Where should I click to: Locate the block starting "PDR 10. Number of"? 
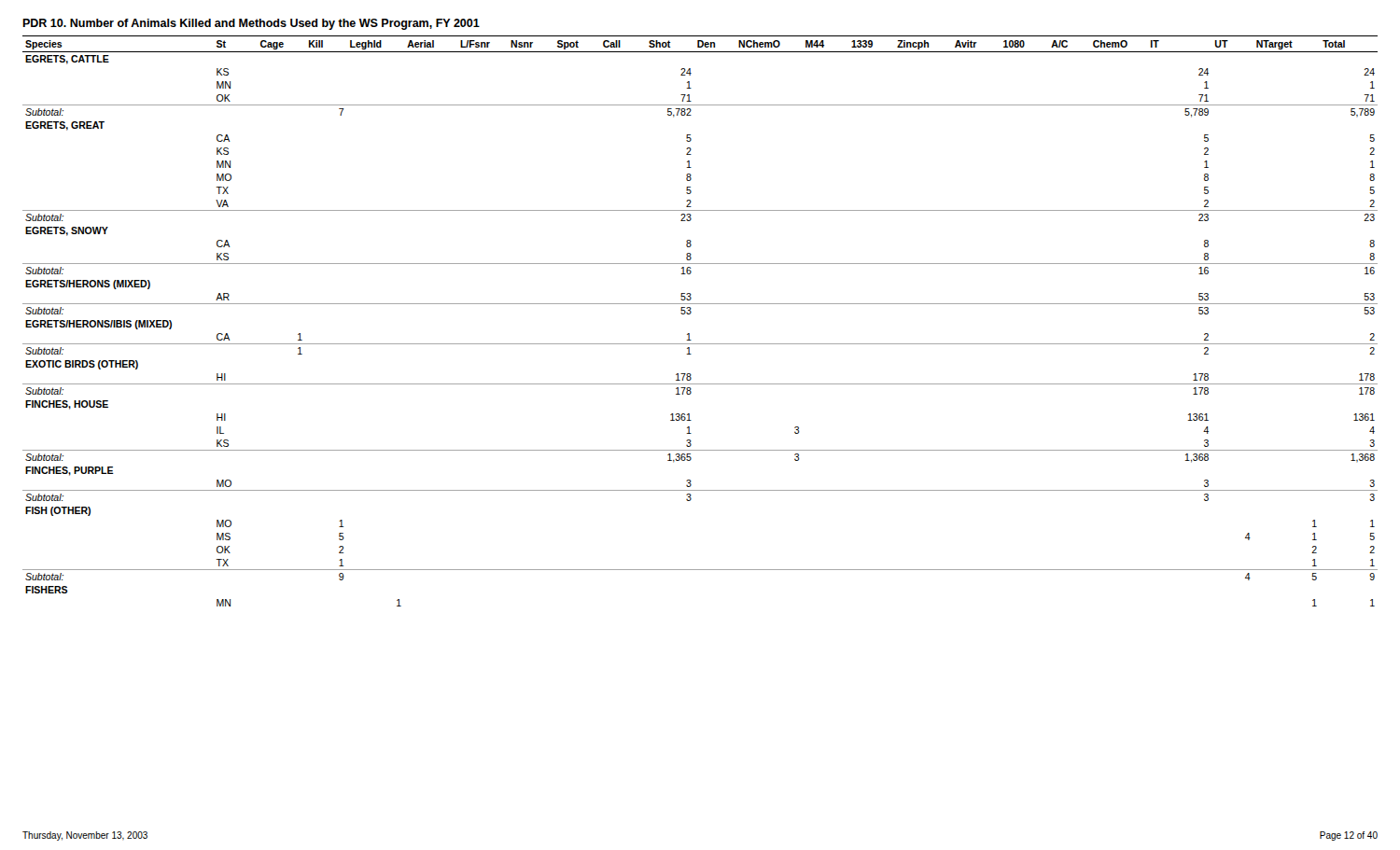click(251, 23)
